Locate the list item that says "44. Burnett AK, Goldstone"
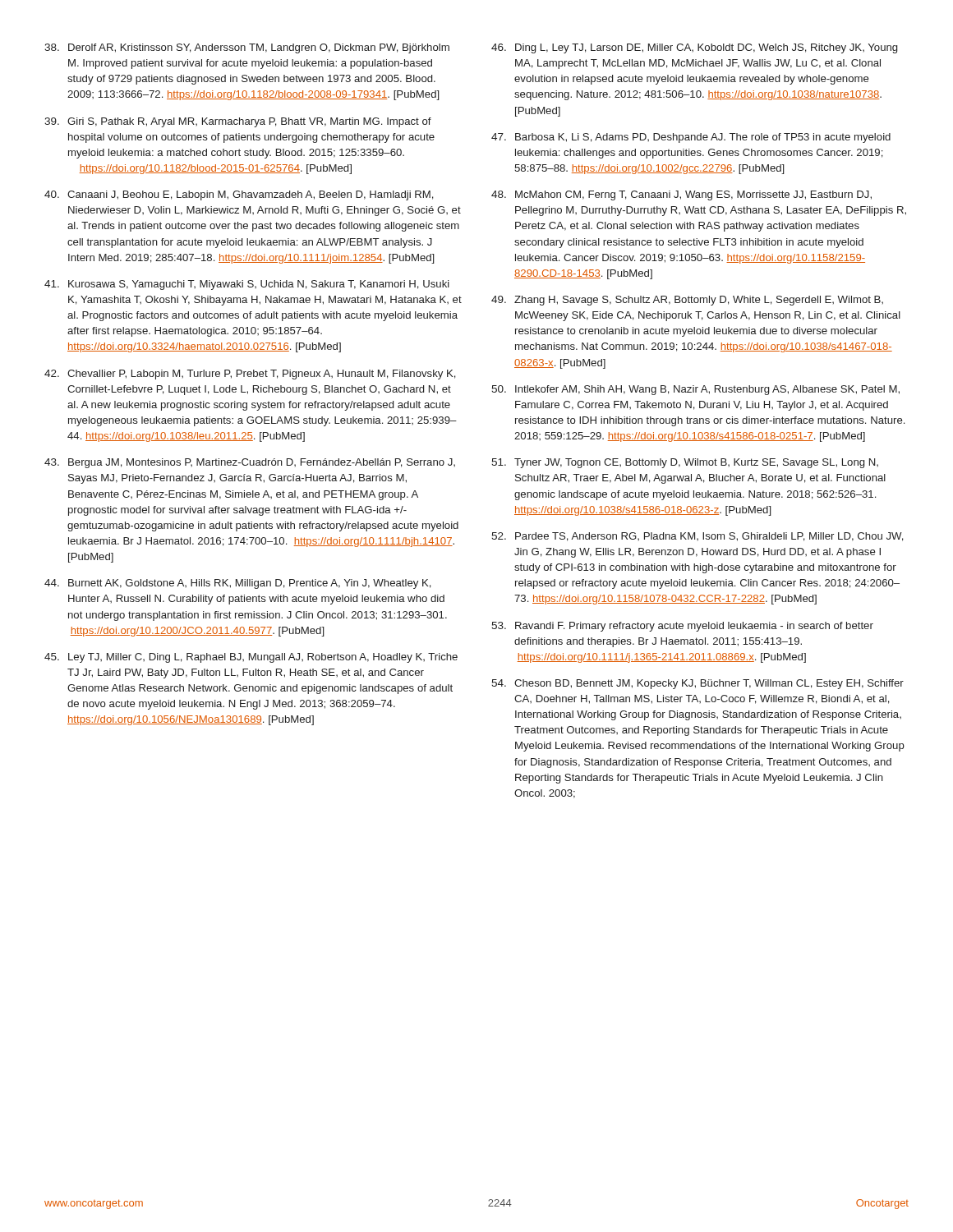This screenshot has height=1232, width=953. point(253,607)
